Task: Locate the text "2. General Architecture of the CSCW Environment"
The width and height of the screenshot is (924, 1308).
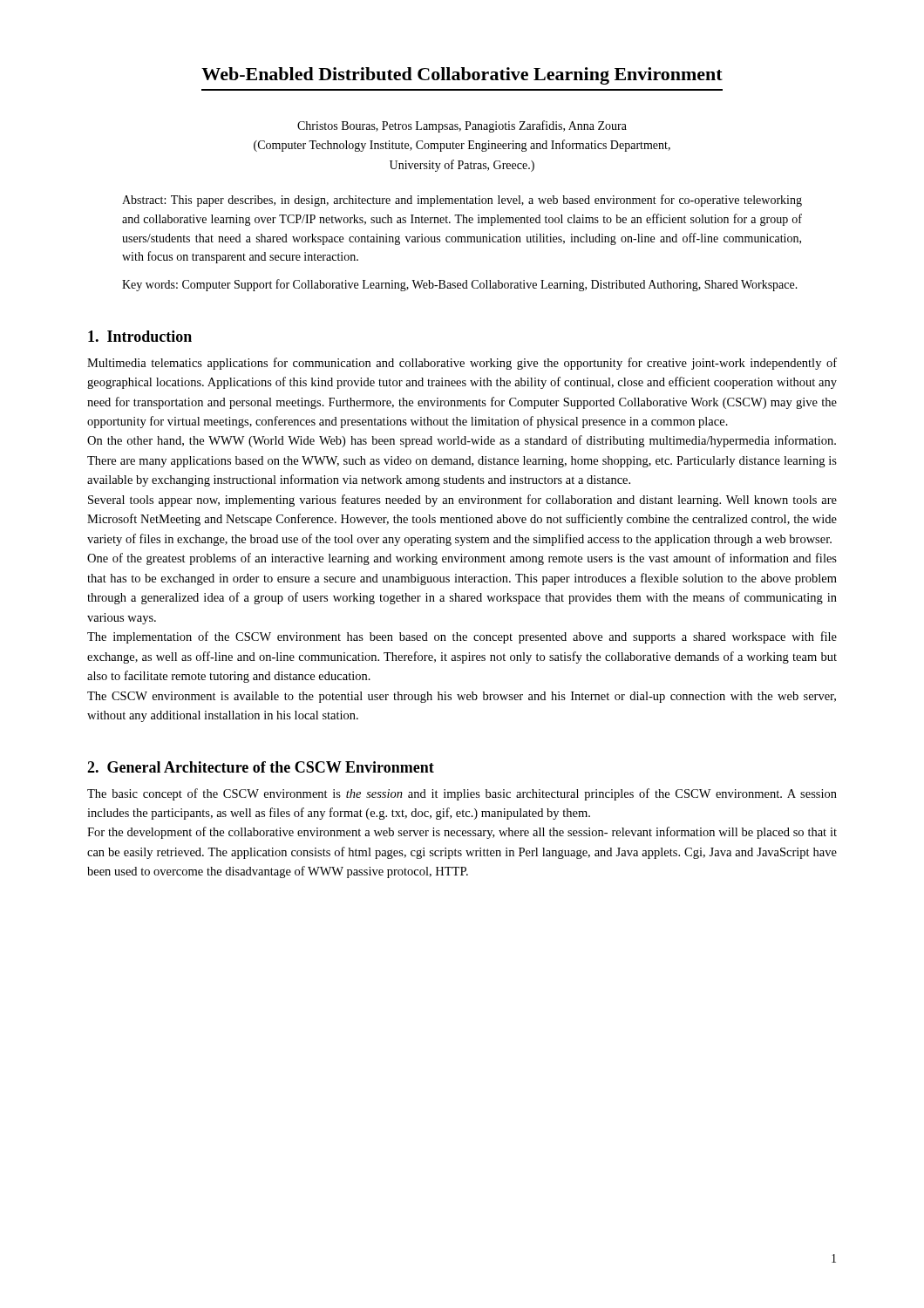Action: coord(260,767)
